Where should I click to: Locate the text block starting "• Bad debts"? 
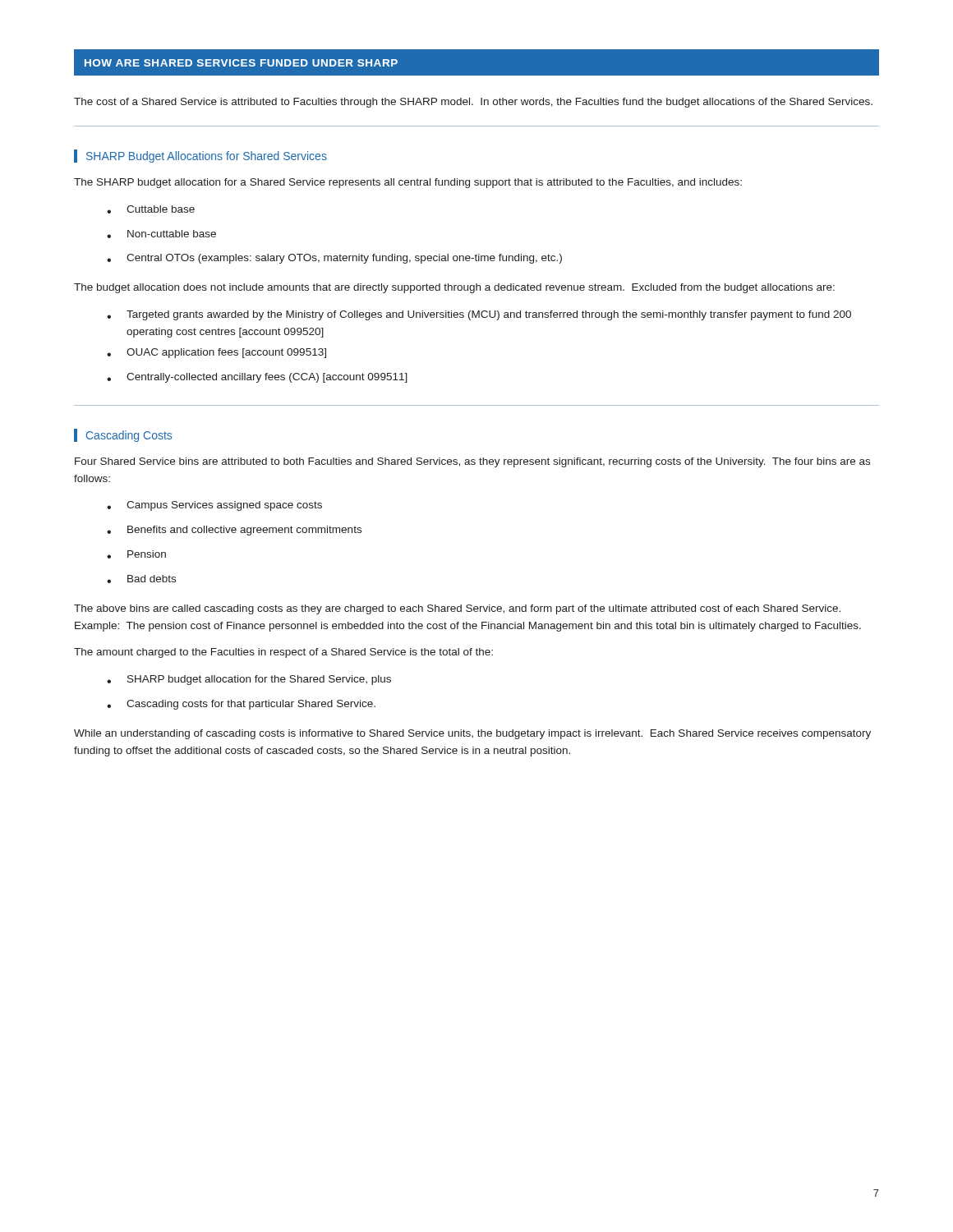tap(142, 581)
